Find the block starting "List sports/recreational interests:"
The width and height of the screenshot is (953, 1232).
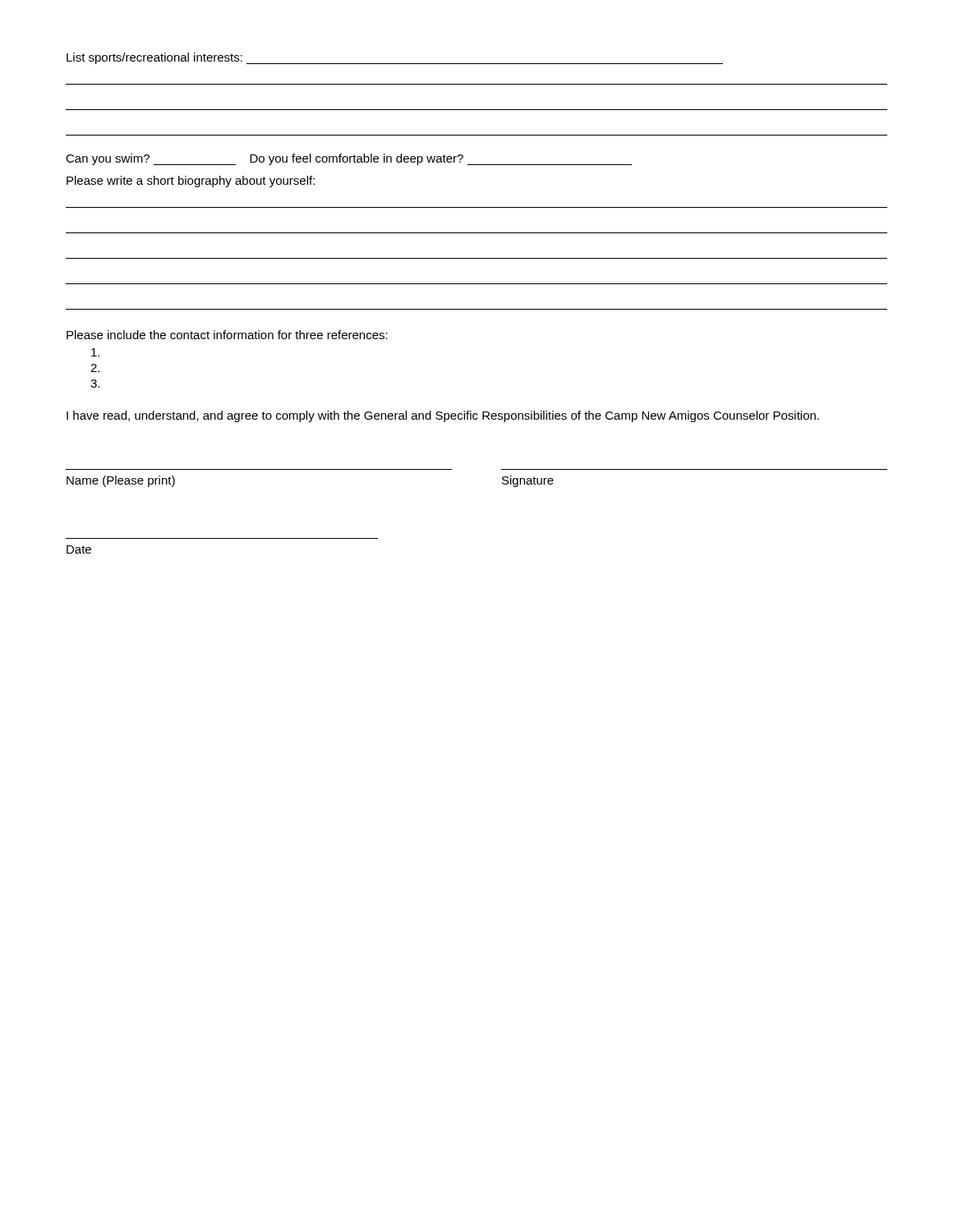394,57
